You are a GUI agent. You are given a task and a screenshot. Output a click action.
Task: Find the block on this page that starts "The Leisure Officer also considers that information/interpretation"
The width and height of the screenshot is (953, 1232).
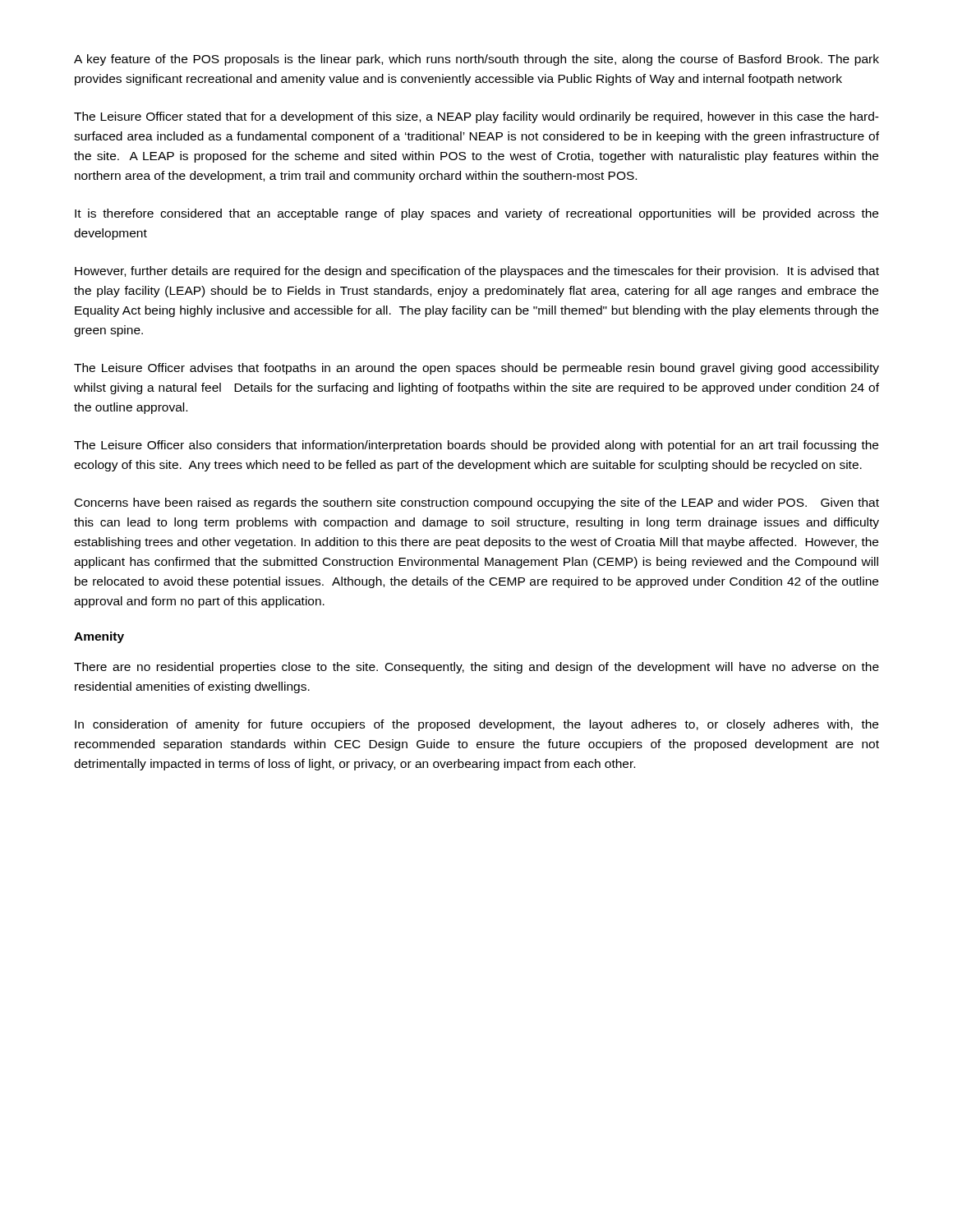point(476,455)
